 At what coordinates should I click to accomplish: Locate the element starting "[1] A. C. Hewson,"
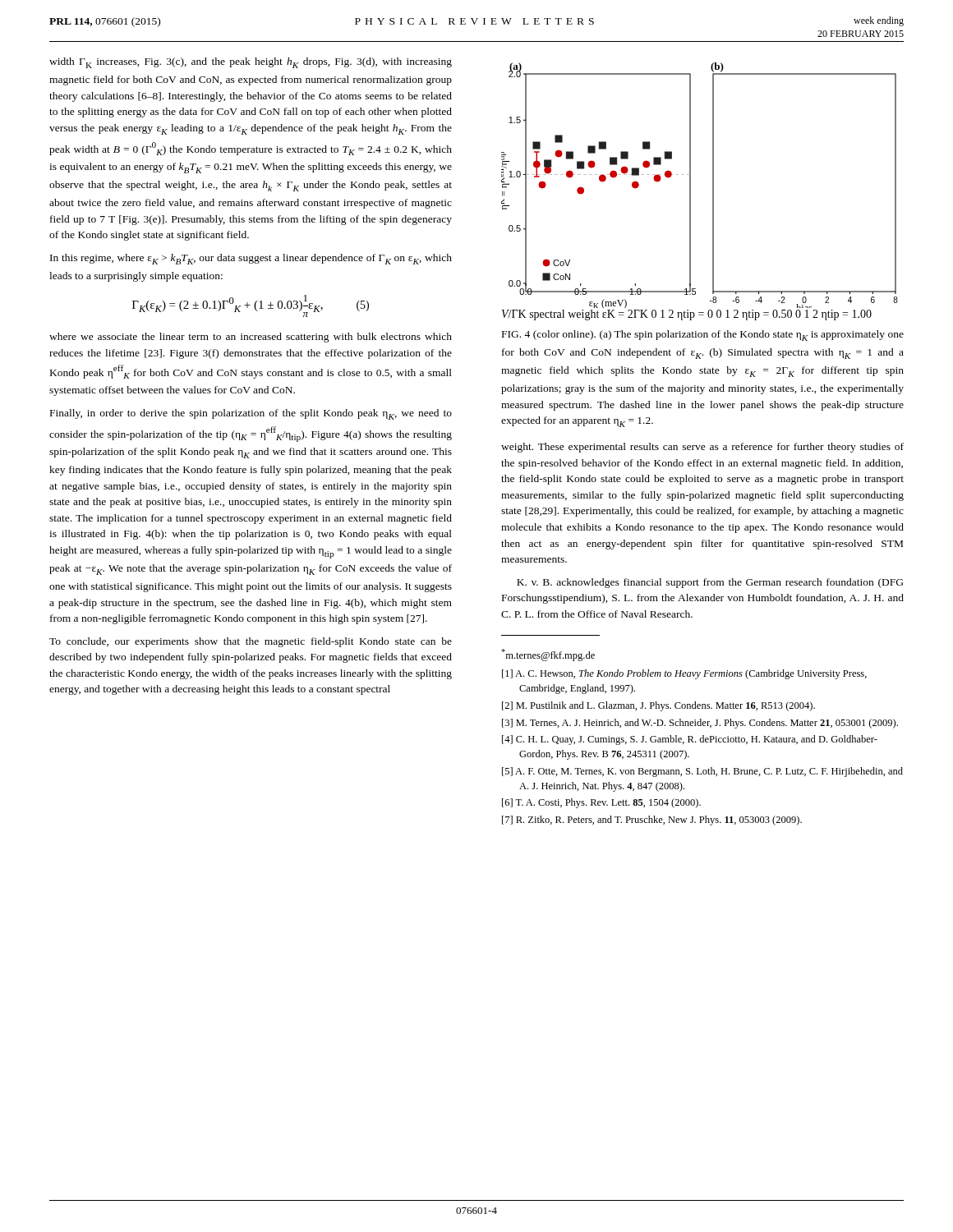tap(684, 681)
